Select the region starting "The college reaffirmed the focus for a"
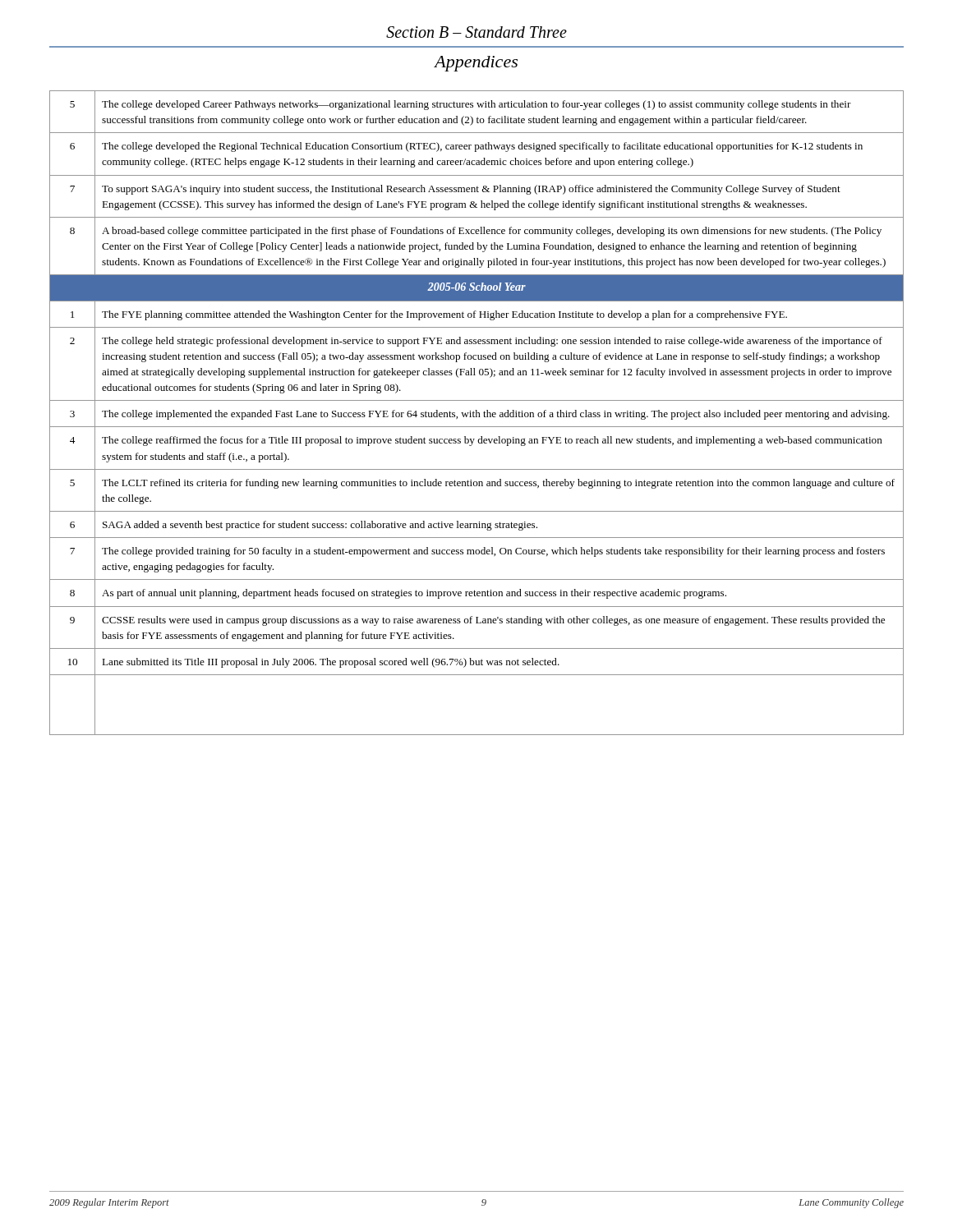The width and height of the screenshot is (953, 1232). (x=492, y=448)
